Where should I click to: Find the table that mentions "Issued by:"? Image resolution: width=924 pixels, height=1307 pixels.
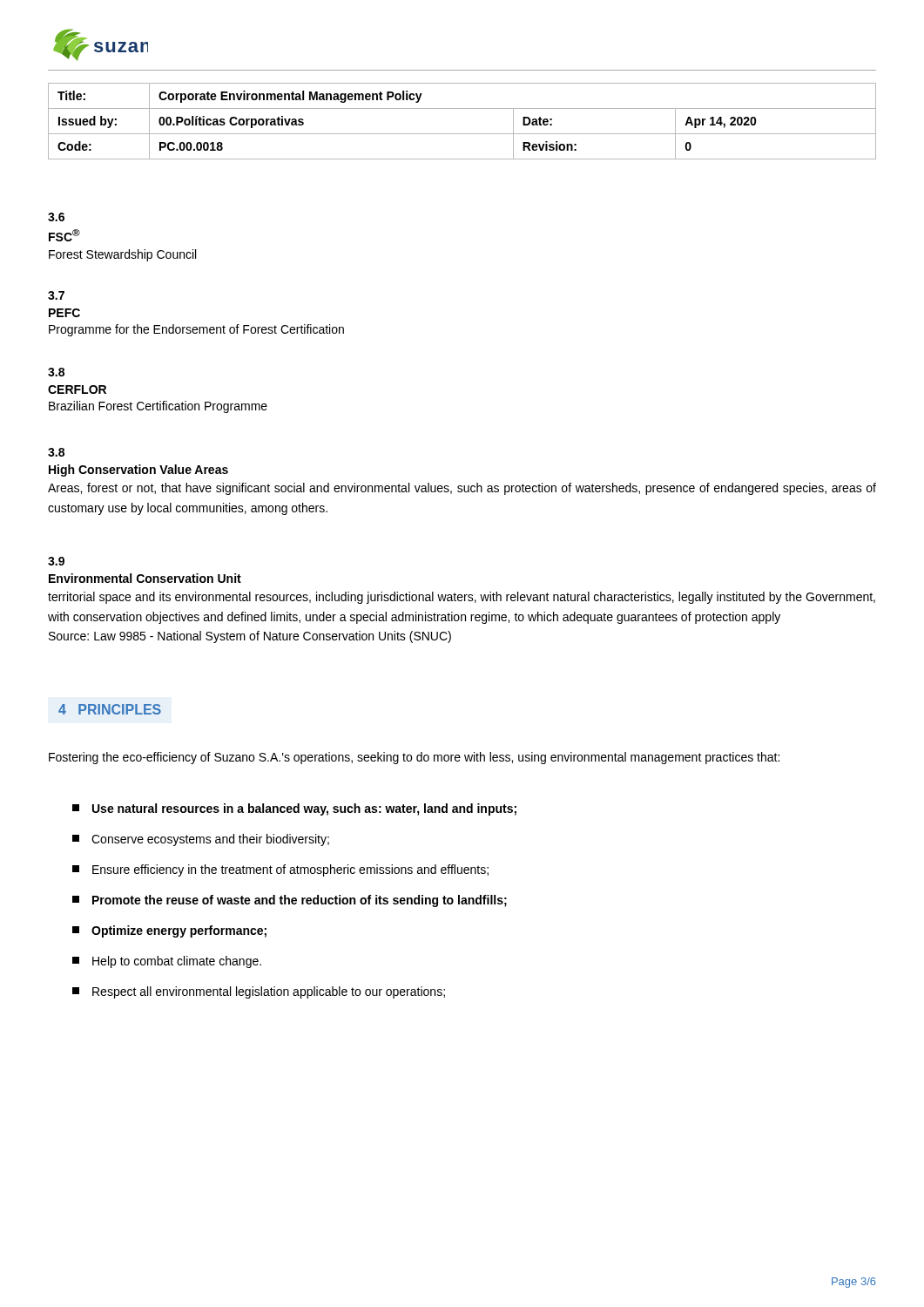[462, 121]
